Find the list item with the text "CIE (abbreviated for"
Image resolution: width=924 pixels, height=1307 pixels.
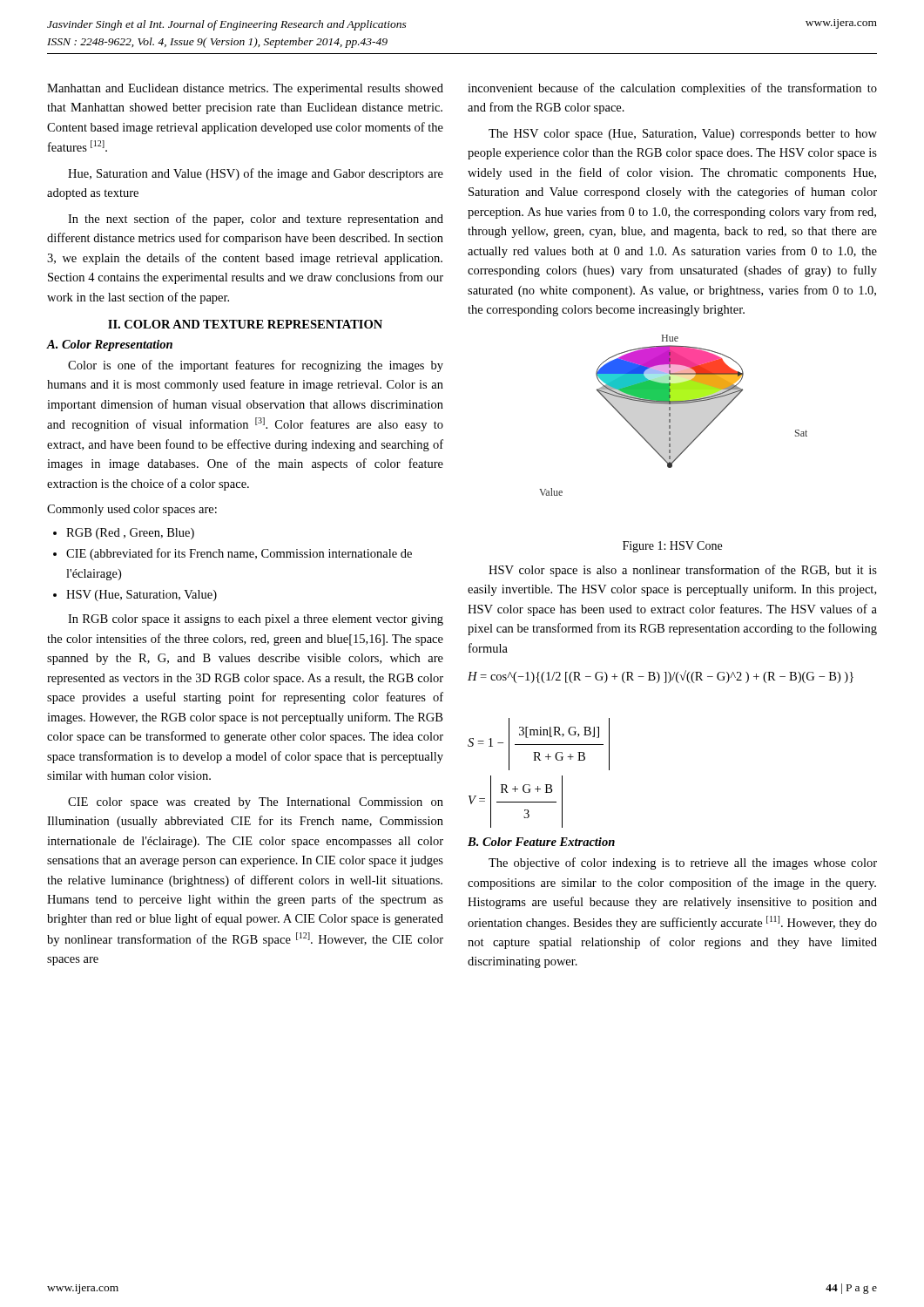(239, 563)
